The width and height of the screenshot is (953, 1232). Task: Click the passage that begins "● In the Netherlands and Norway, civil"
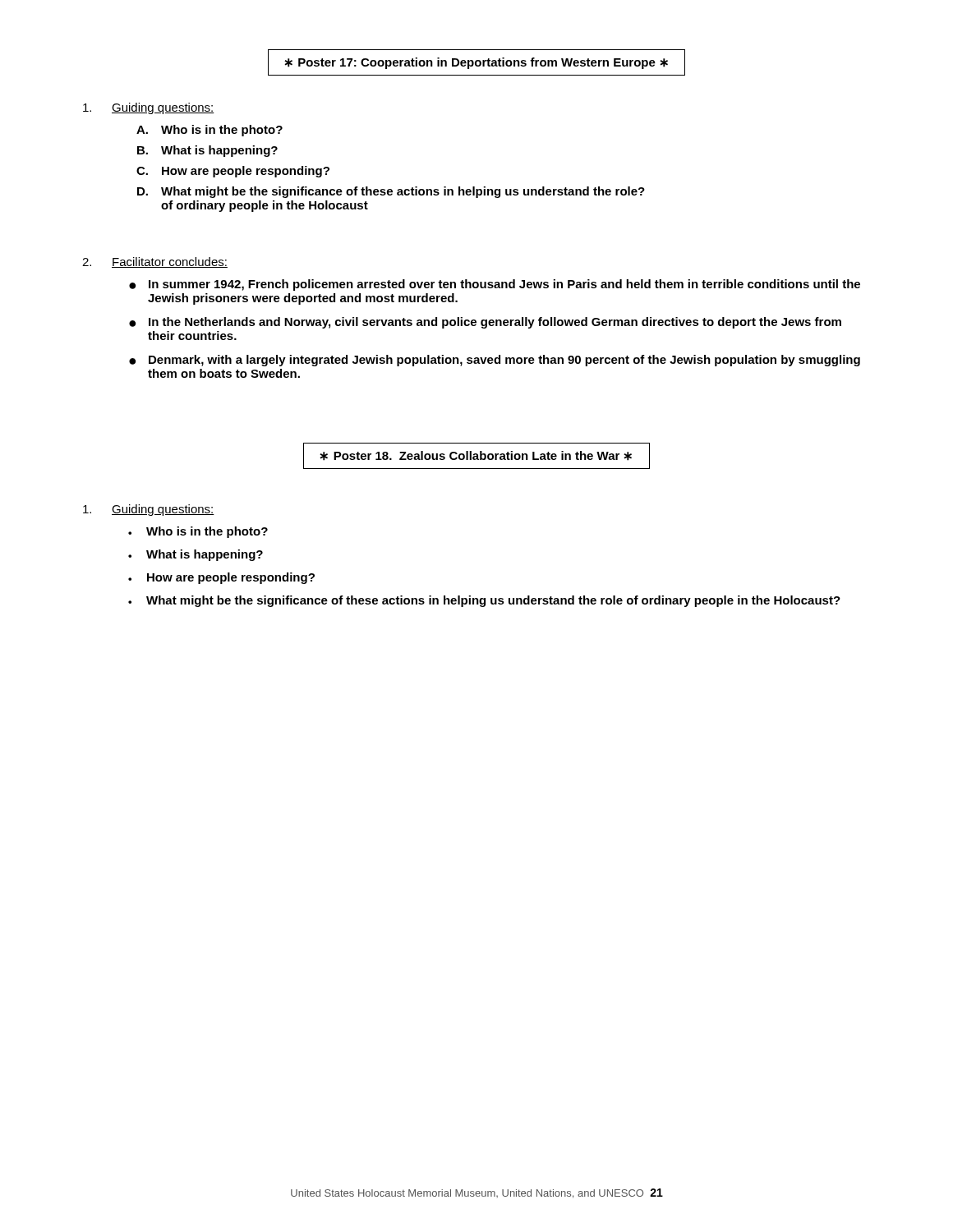pos(500,329)
